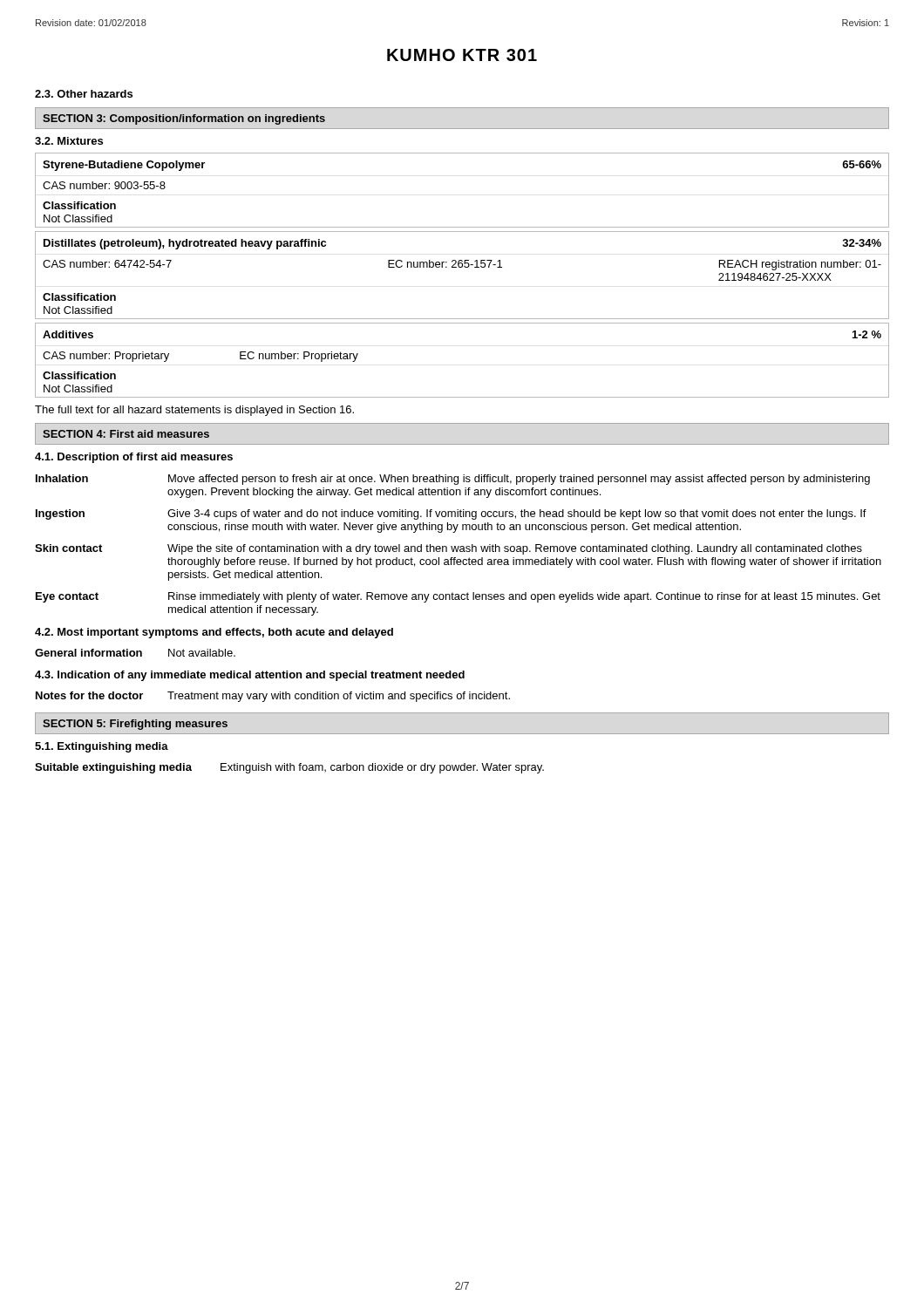Find the text block starting "2.3. Other hazards"
The height and width of the screenshot is (1308, 924).
click(84, 94)
